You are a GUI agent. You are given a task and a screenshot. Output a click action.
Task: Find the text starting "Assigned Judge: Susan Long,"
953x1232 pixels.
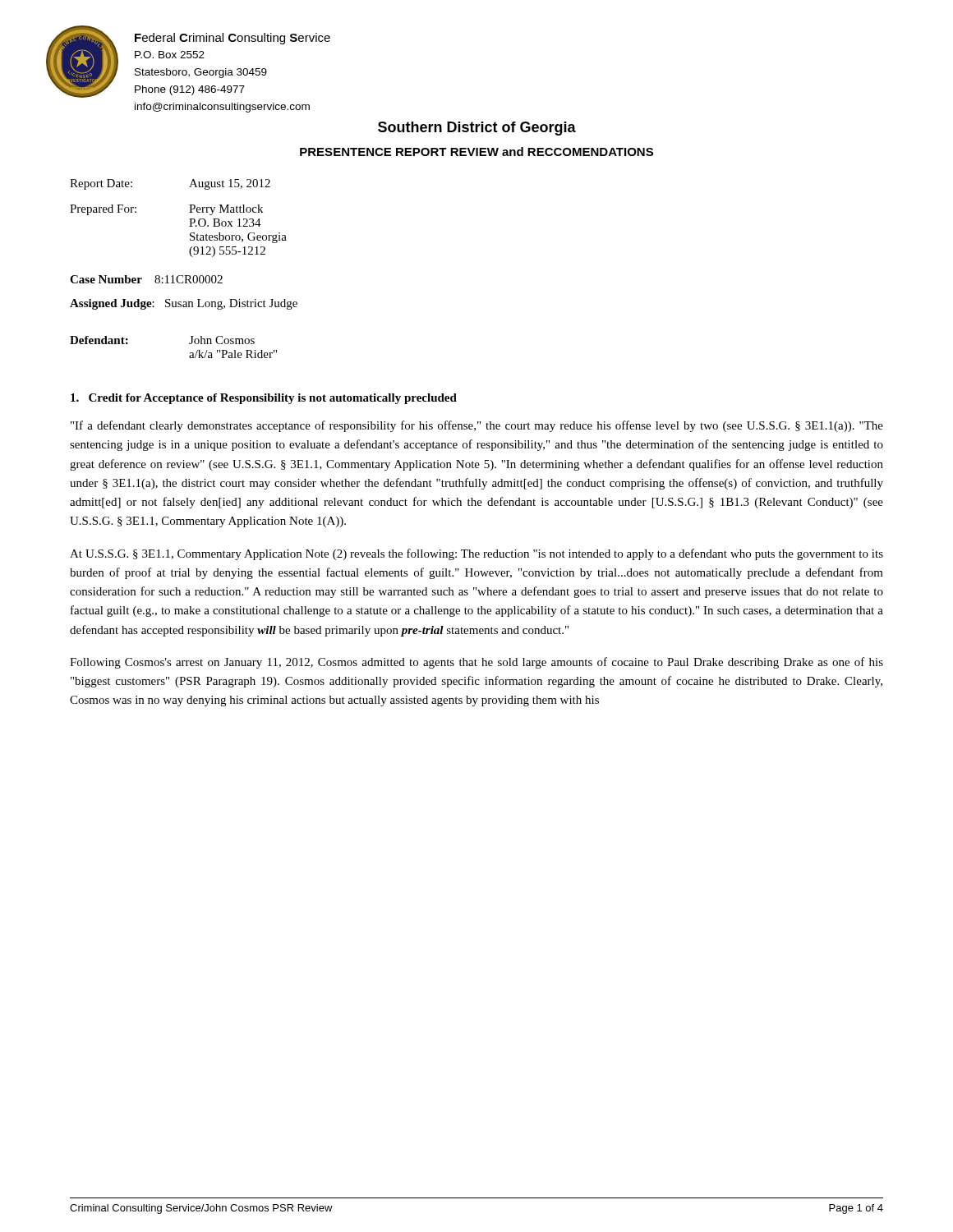coord(184,303)
